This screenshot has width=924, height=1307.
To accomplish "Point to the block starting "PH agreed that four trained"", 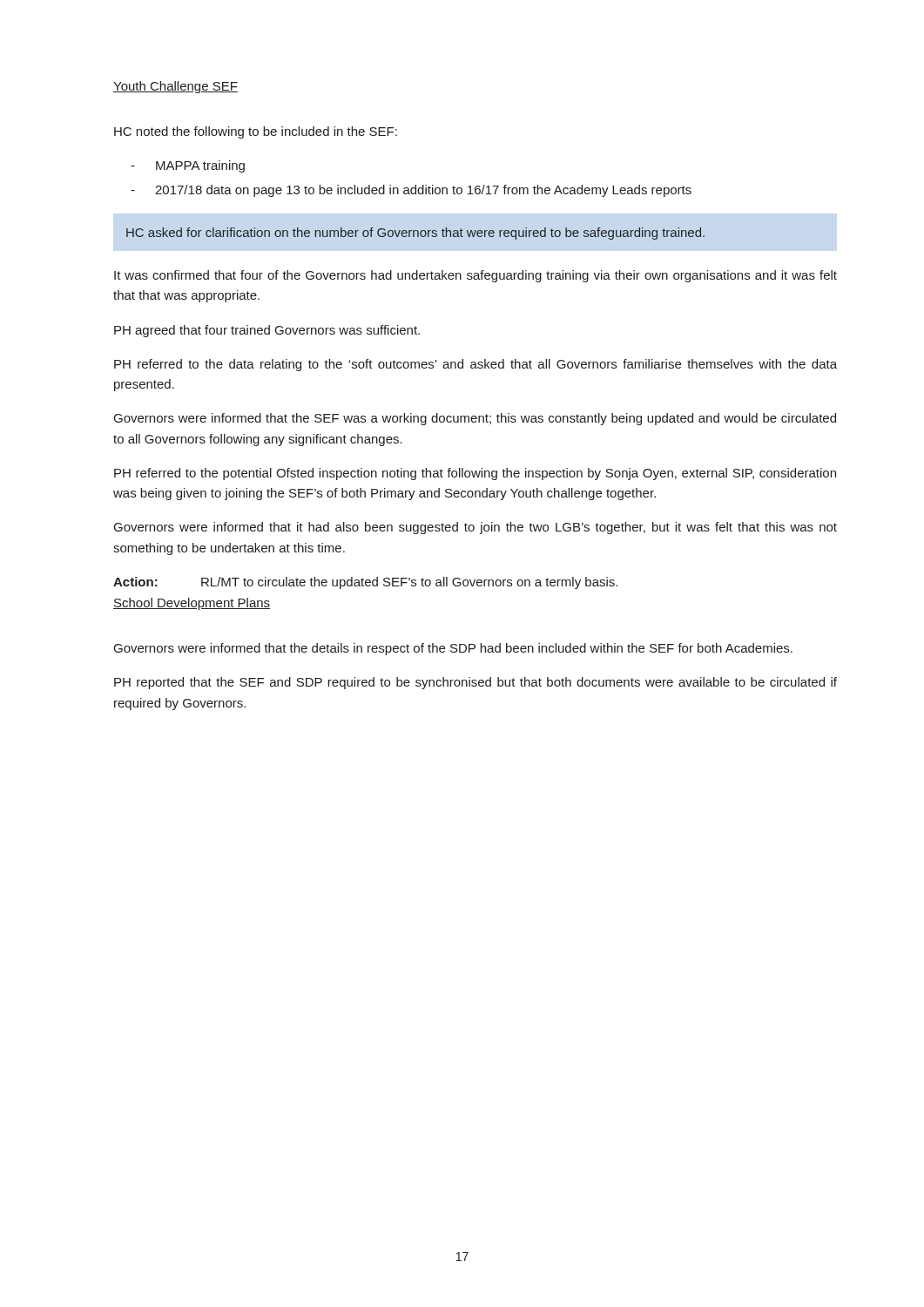I will click(267, 329).
